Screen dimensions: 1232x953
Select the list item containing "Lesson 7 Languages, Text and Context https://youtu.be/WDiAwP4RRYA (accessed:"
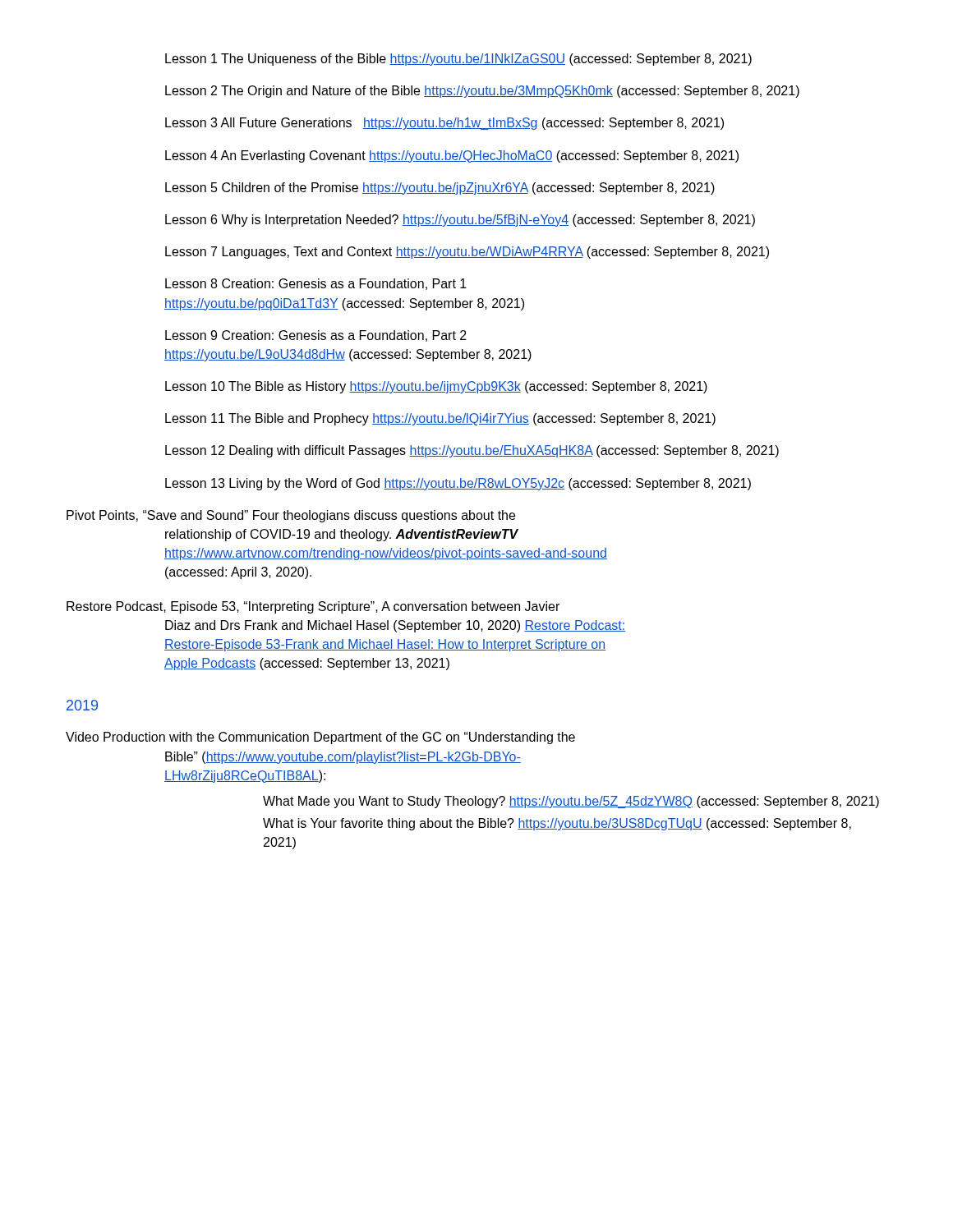pyautogui.click(x=467, y=252)
